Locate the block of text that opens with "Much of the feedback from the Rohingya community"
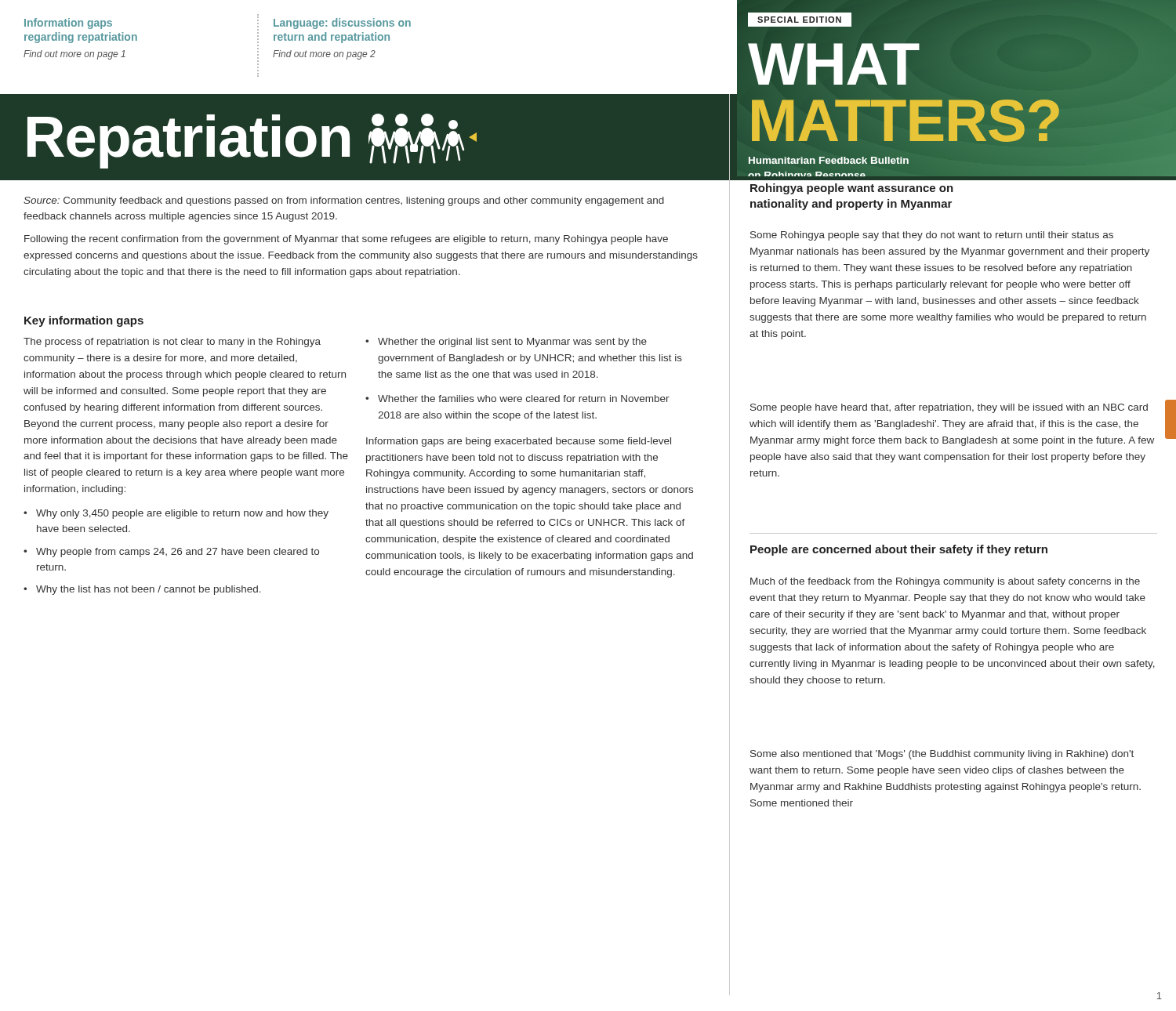 pos(952,630)
